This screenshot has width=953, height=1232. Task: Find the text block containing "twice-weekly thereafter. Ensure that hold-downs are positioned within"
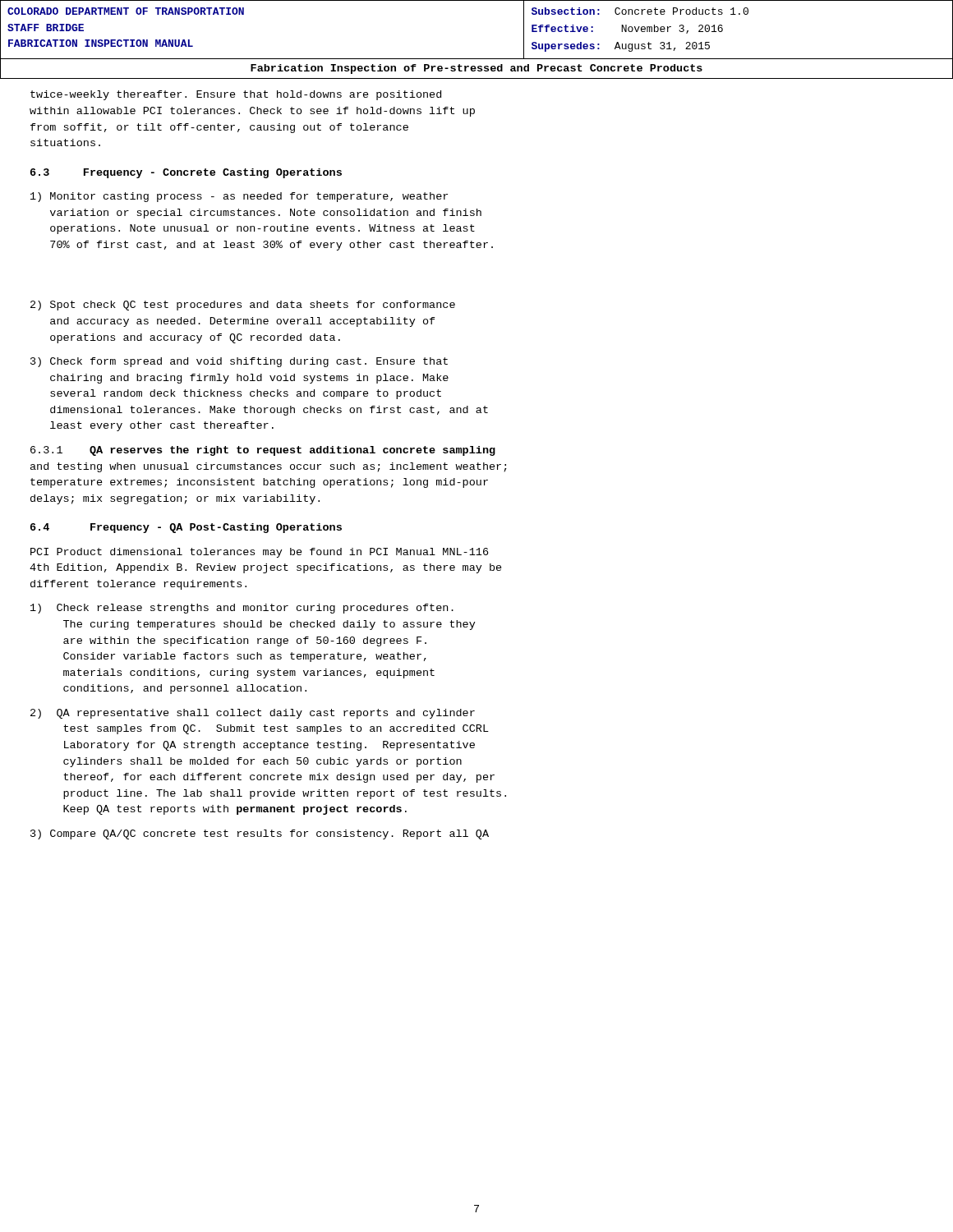[253, 119]
